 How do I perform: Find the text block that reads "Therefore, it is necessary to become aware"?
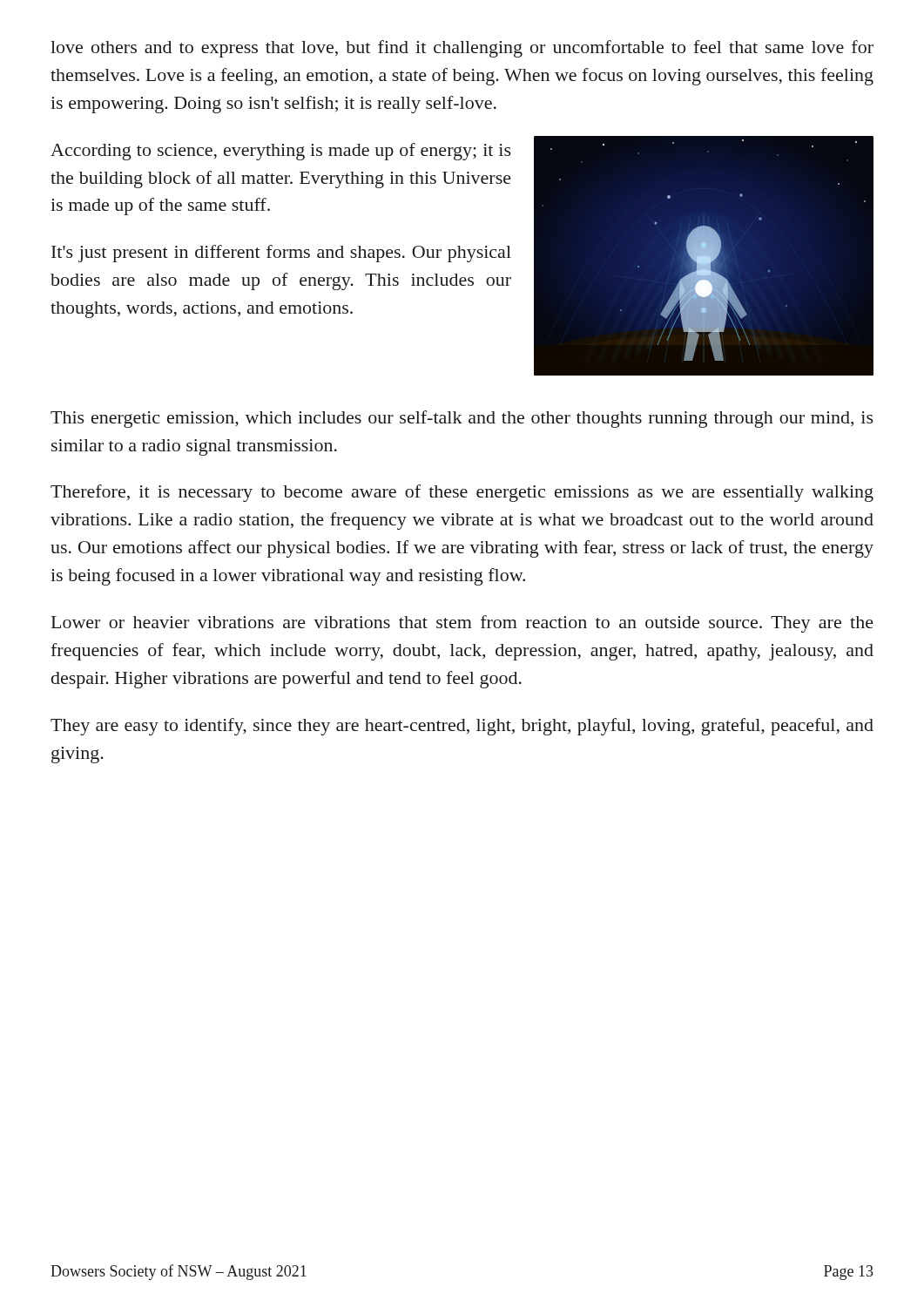pyautogui.click(x=462, y=533)
